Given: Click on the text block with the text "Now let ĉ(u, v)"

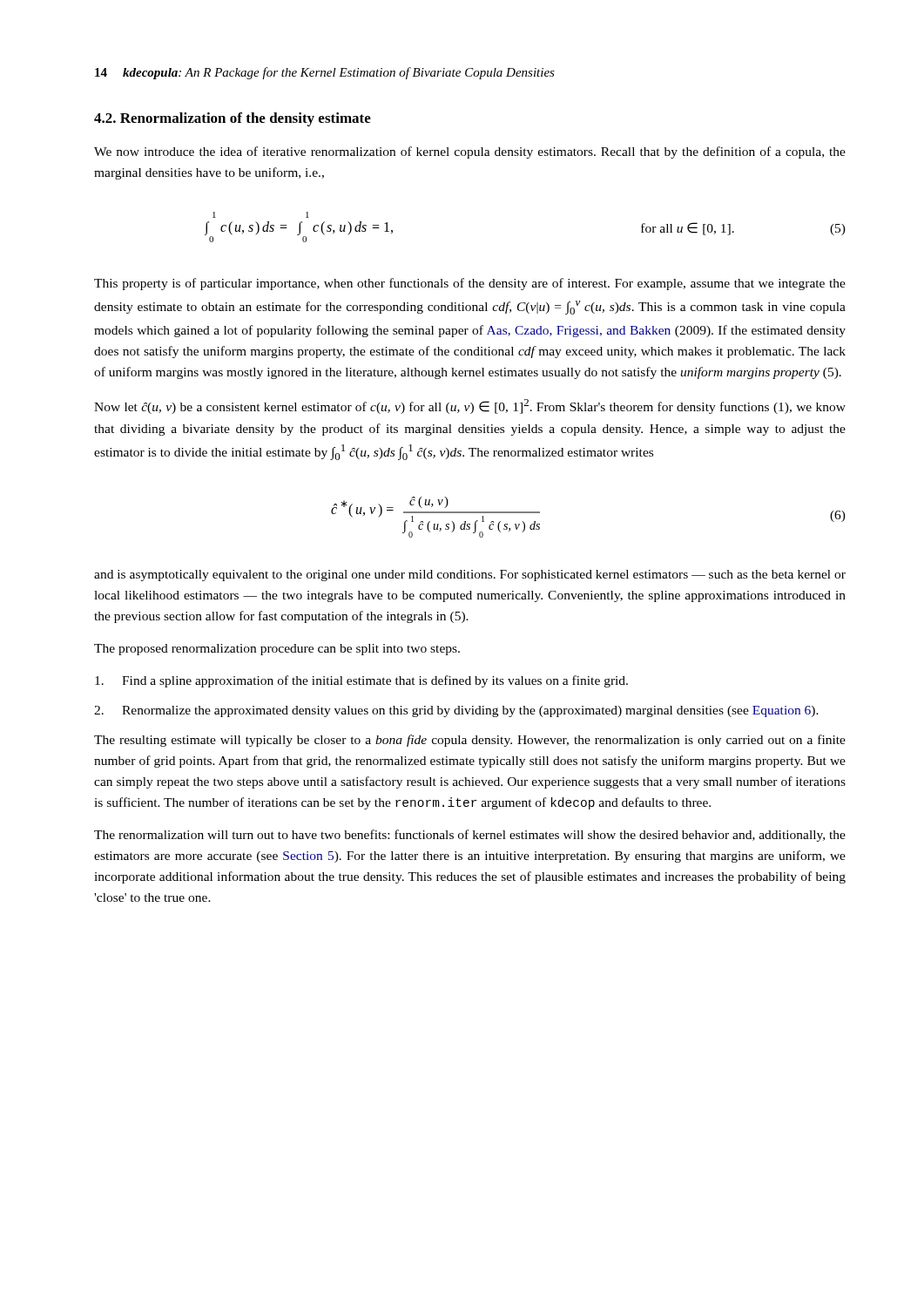Looking at the screenshot, I should (470, 430).
